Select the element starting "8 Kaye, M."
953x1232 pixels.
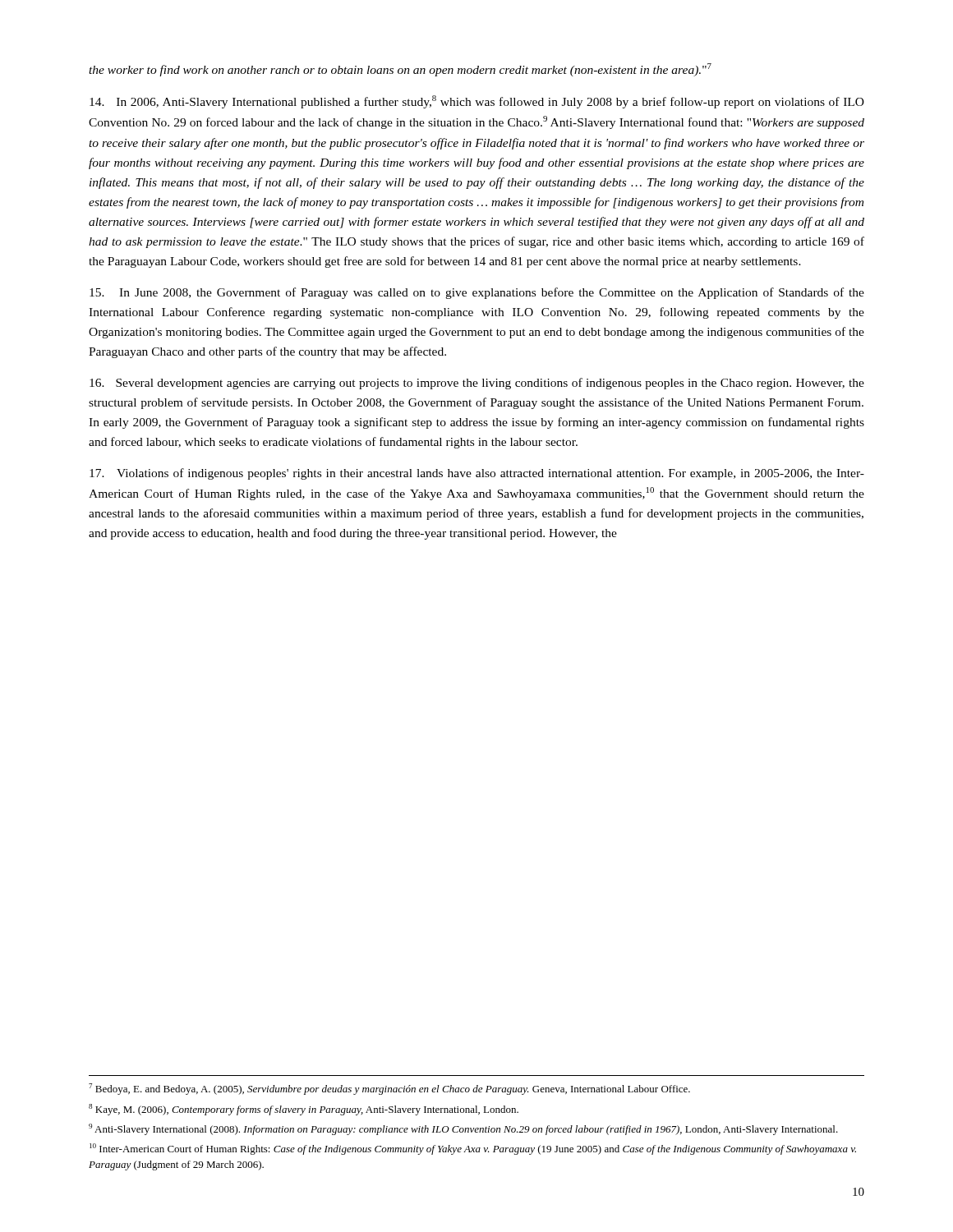pyautogui.click(x=304, y=1109)
